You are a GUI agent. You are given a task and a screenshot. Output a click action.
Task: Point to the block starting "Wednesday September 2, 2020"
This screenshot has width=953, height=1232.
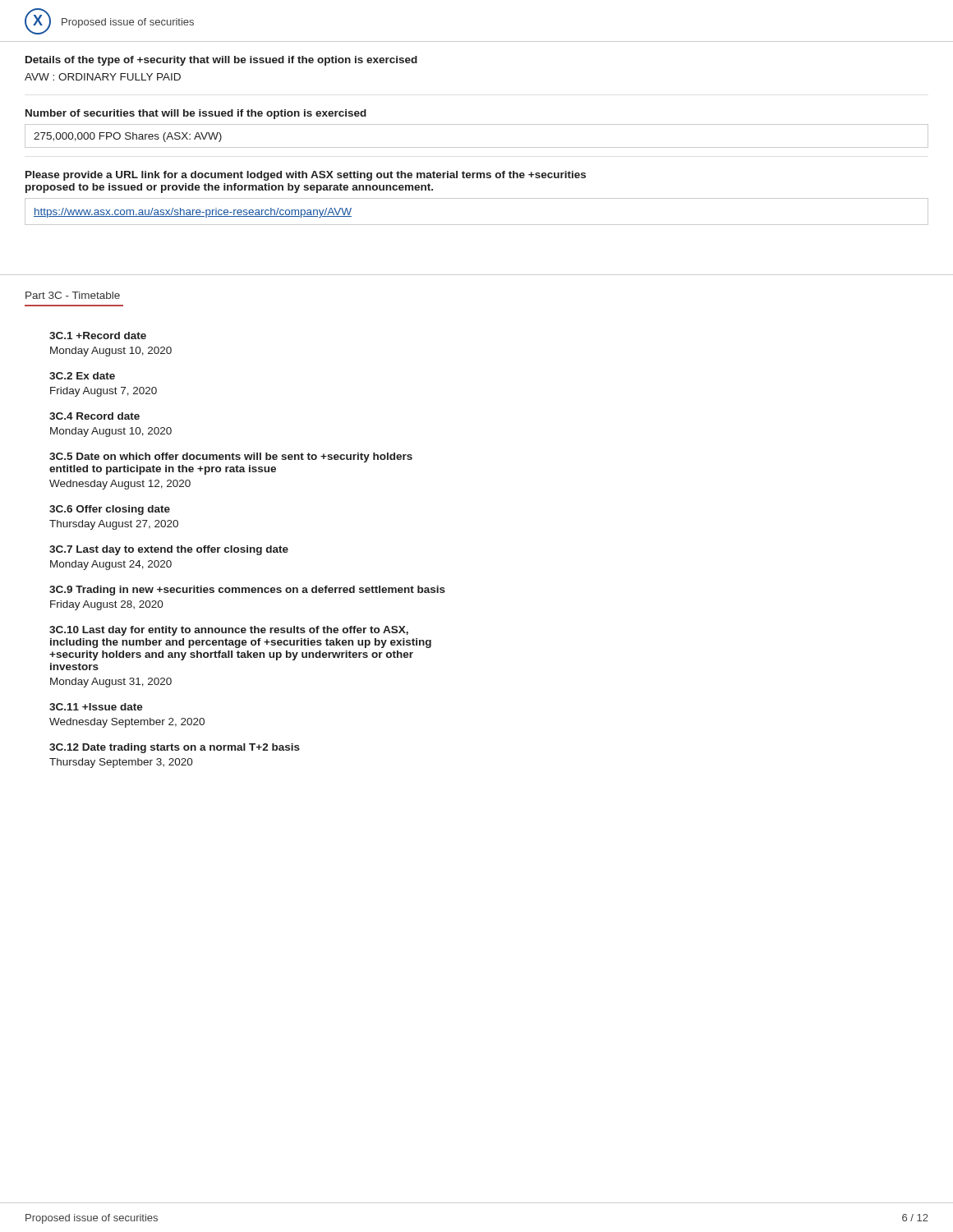click(127, 722)
